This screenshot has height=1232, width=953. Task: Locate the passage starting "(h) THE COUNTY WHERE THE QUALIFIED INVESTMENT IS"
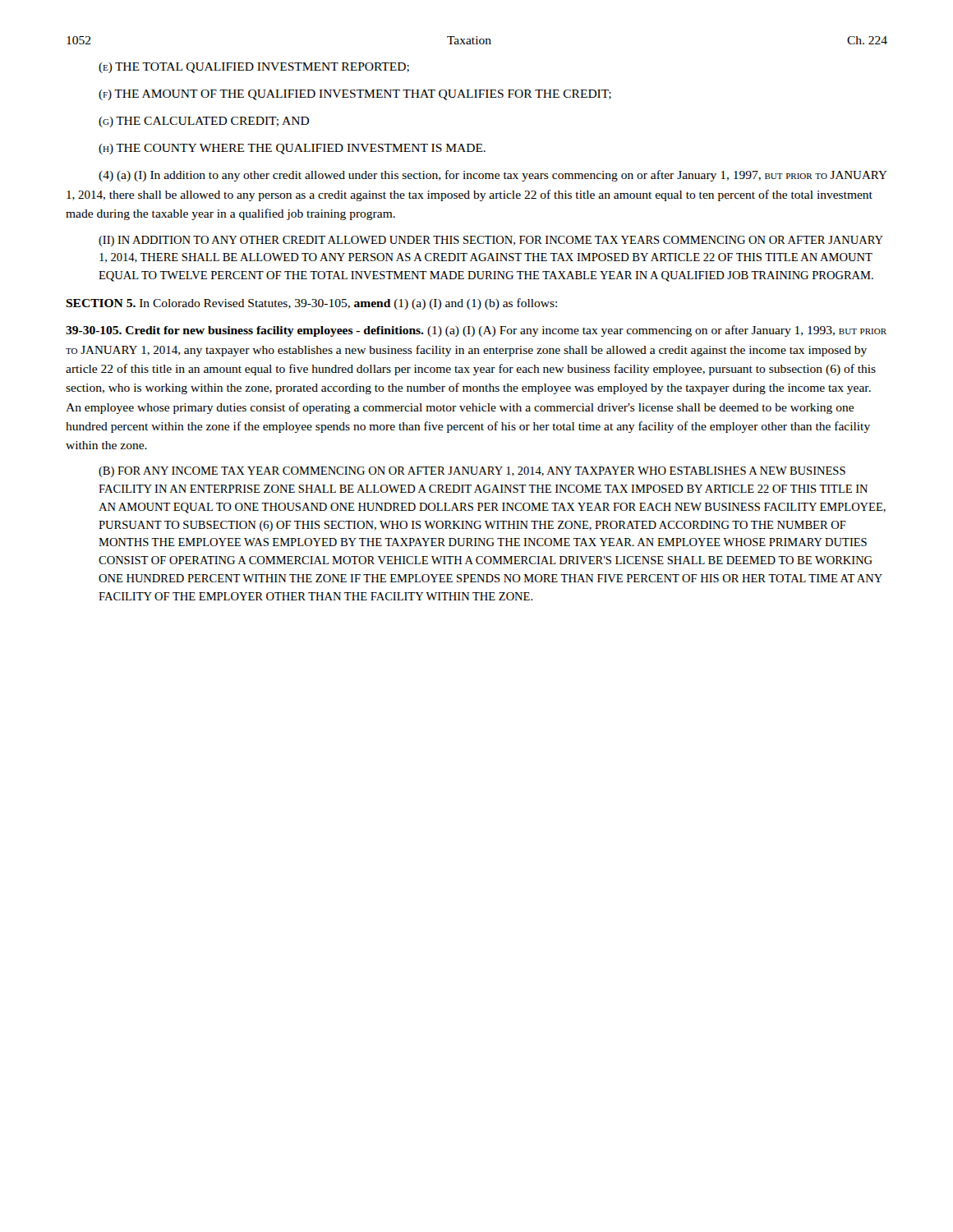tap(292, 147)
